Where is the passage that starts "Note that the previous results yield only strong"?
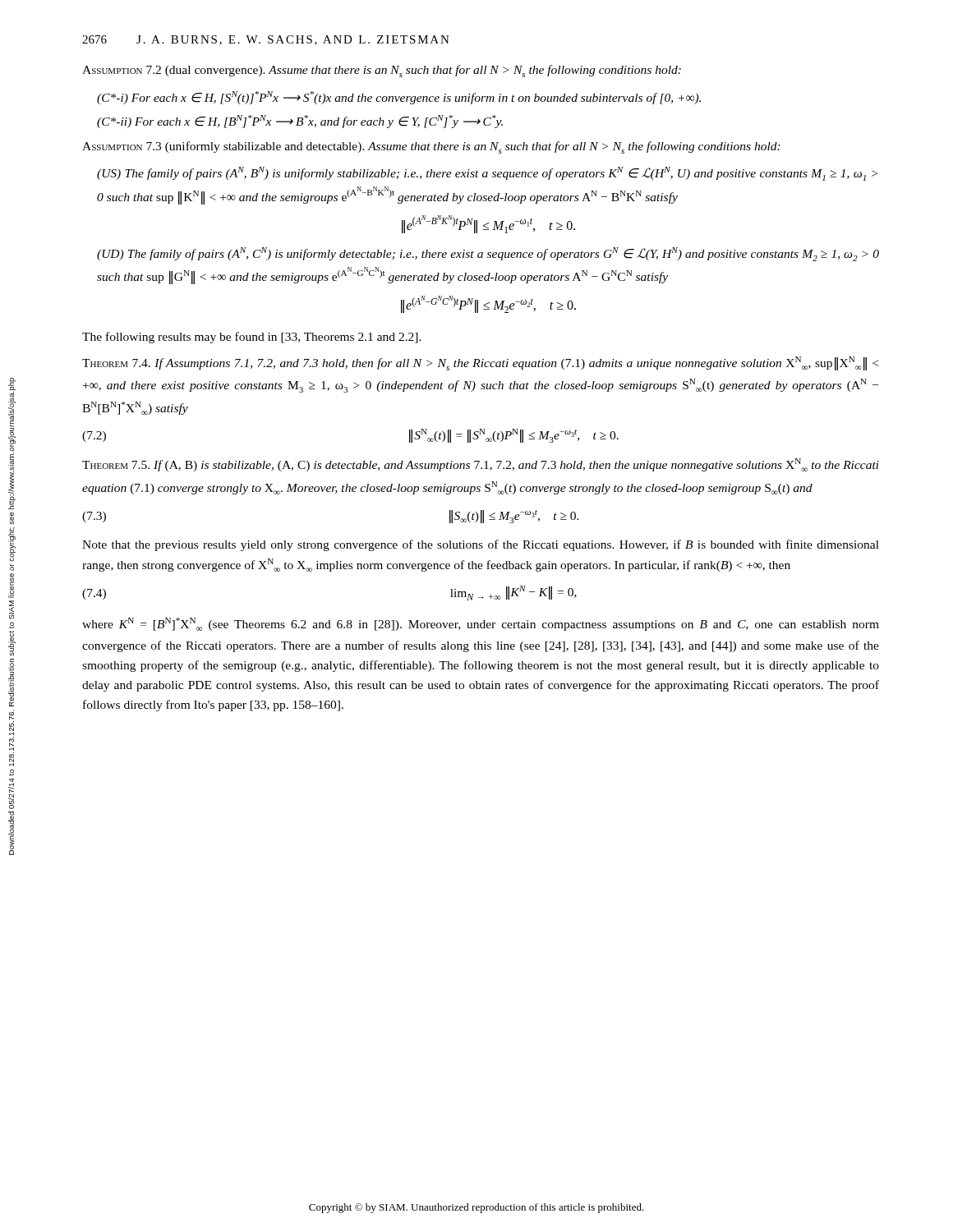Image resolution: width=953 pixels, height=1232 pixels. coord(481,556)
